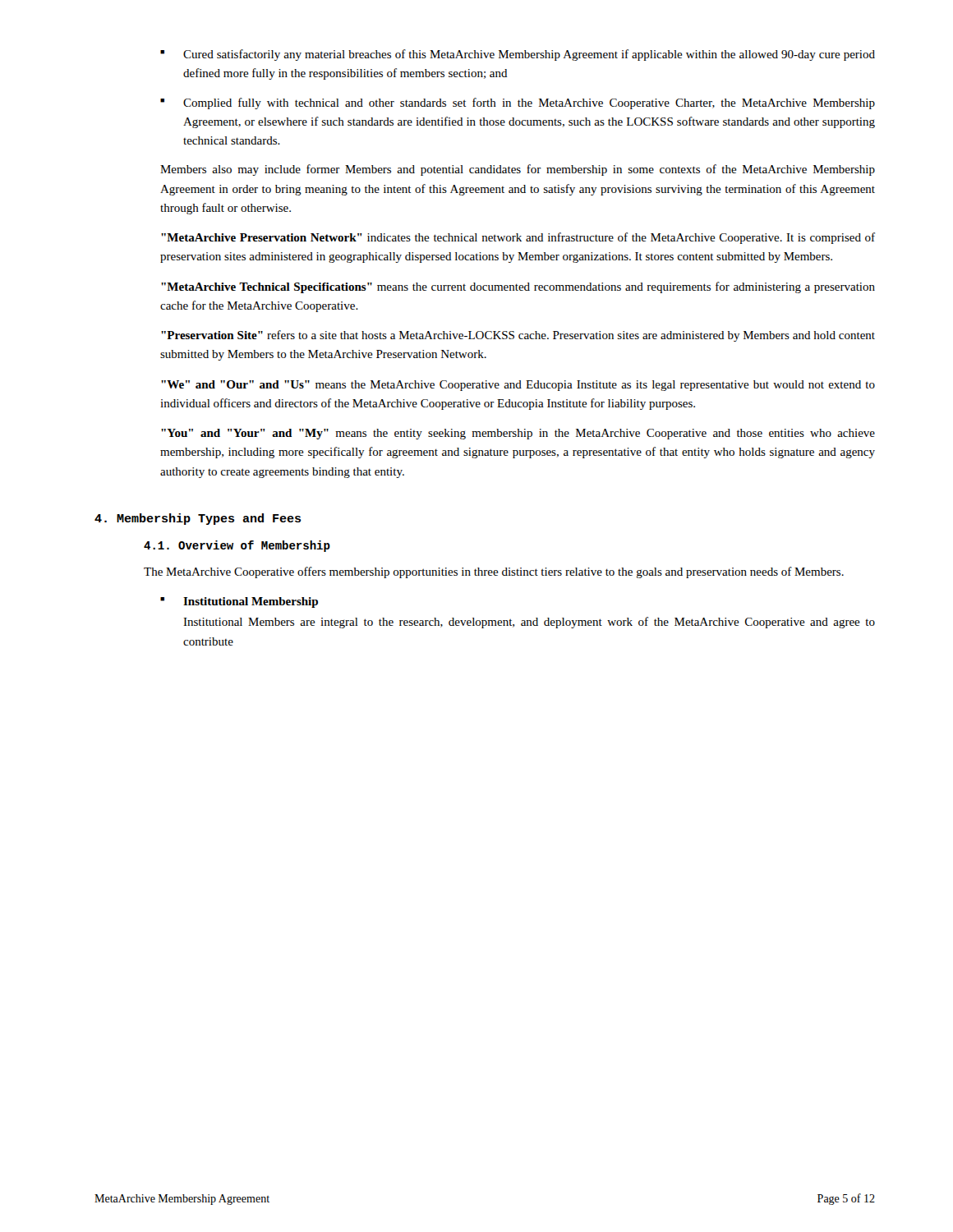This screenshot has width=953, height=1232.
Task: Locate the text block with the text "The MetaArchive Cooperative offers membership opportunities in"
Action: pos(494,571)
